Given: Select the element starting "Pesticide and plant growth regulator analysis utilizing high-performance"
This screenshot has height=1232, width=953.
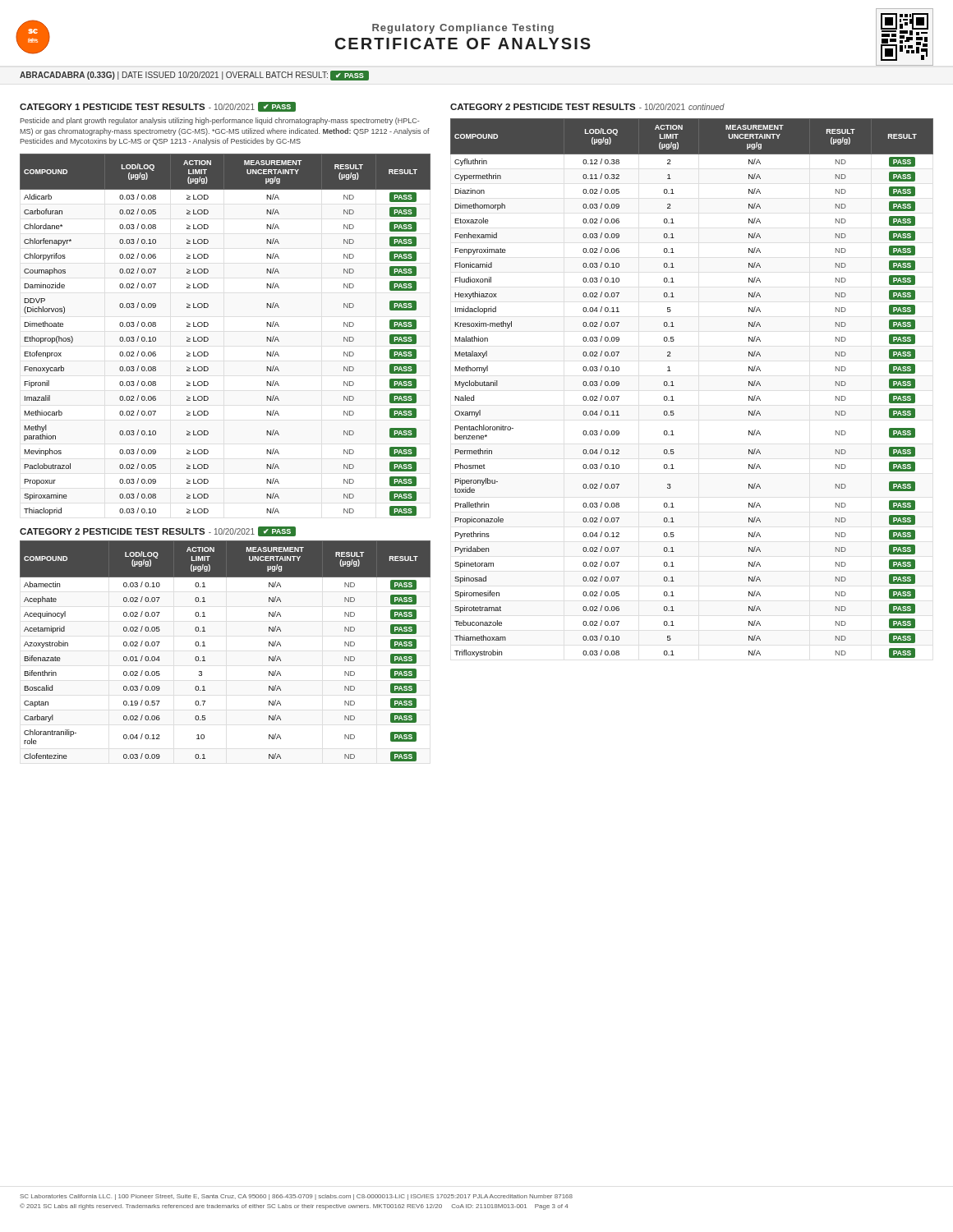Looking at the screenshot, I should (224, 131).
